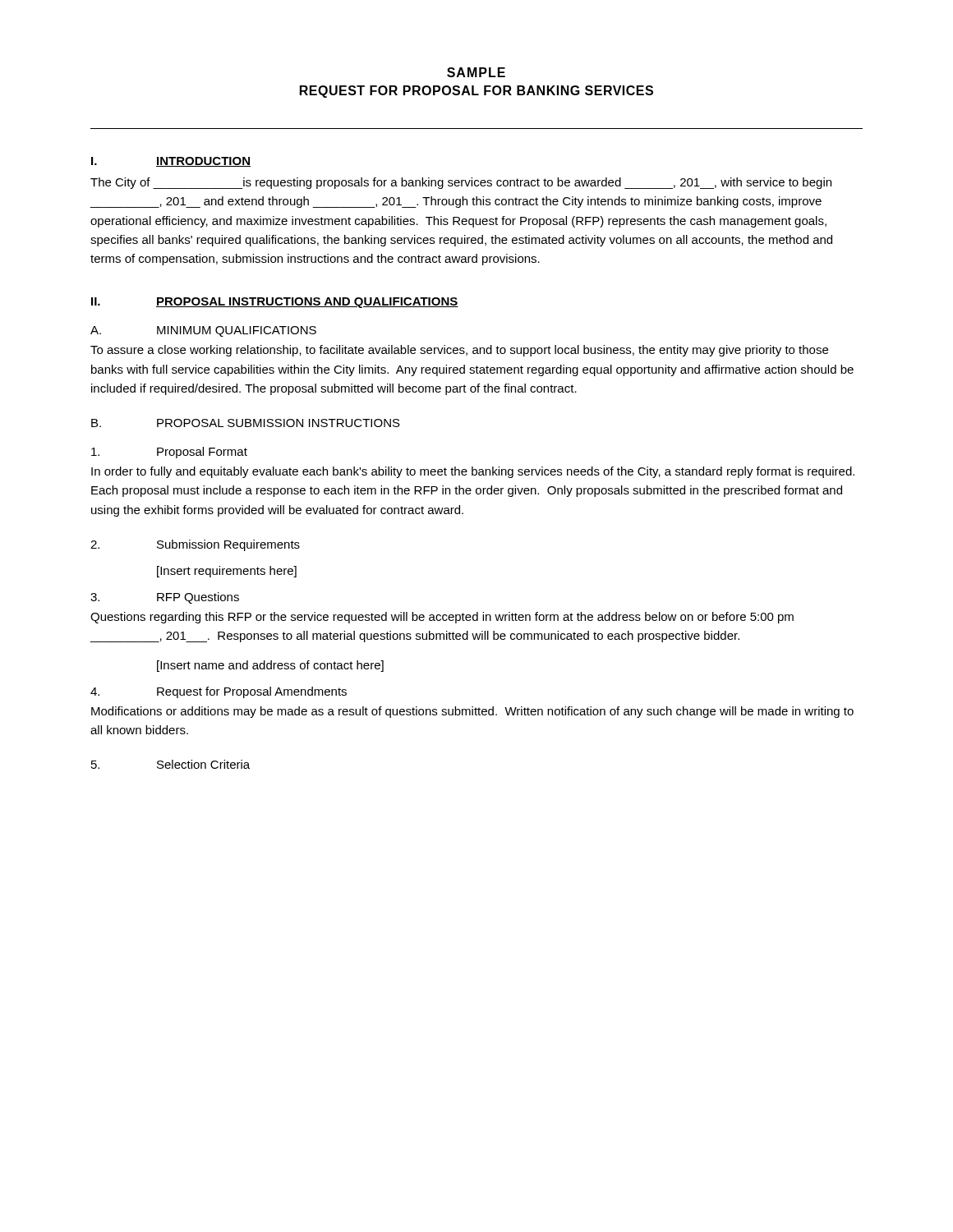The width and height of the screenshot is (953, 1232).
Task: Click on the region starting "SAMPLE REQUEST FOR PROPOSAL FOR BANKING SERVICES"
Action: (476, 82)
